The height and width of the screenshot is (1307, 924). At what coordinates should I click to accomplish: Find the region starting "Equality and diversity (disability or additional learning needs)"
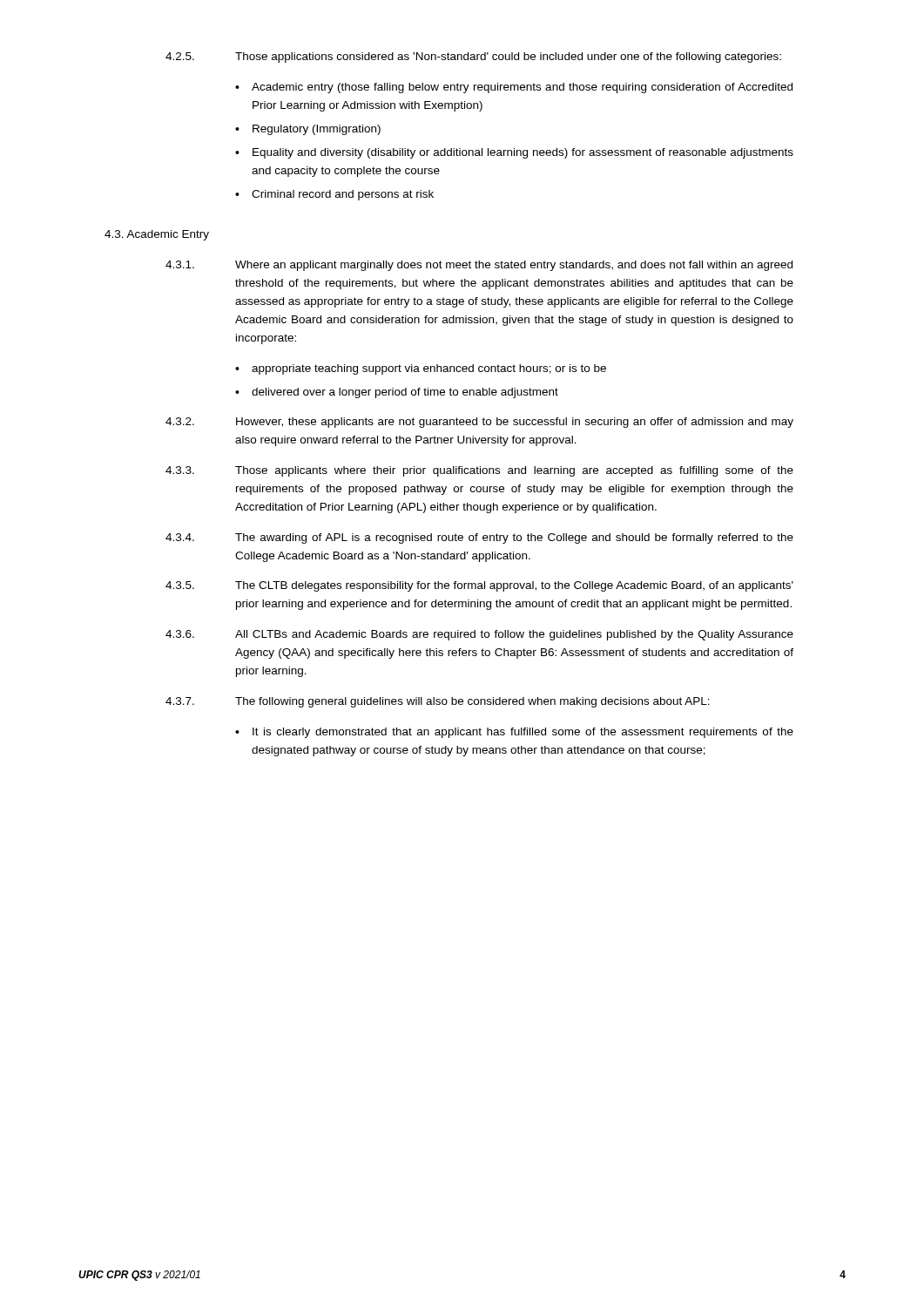pyautogui.click(x=522, y=162)
